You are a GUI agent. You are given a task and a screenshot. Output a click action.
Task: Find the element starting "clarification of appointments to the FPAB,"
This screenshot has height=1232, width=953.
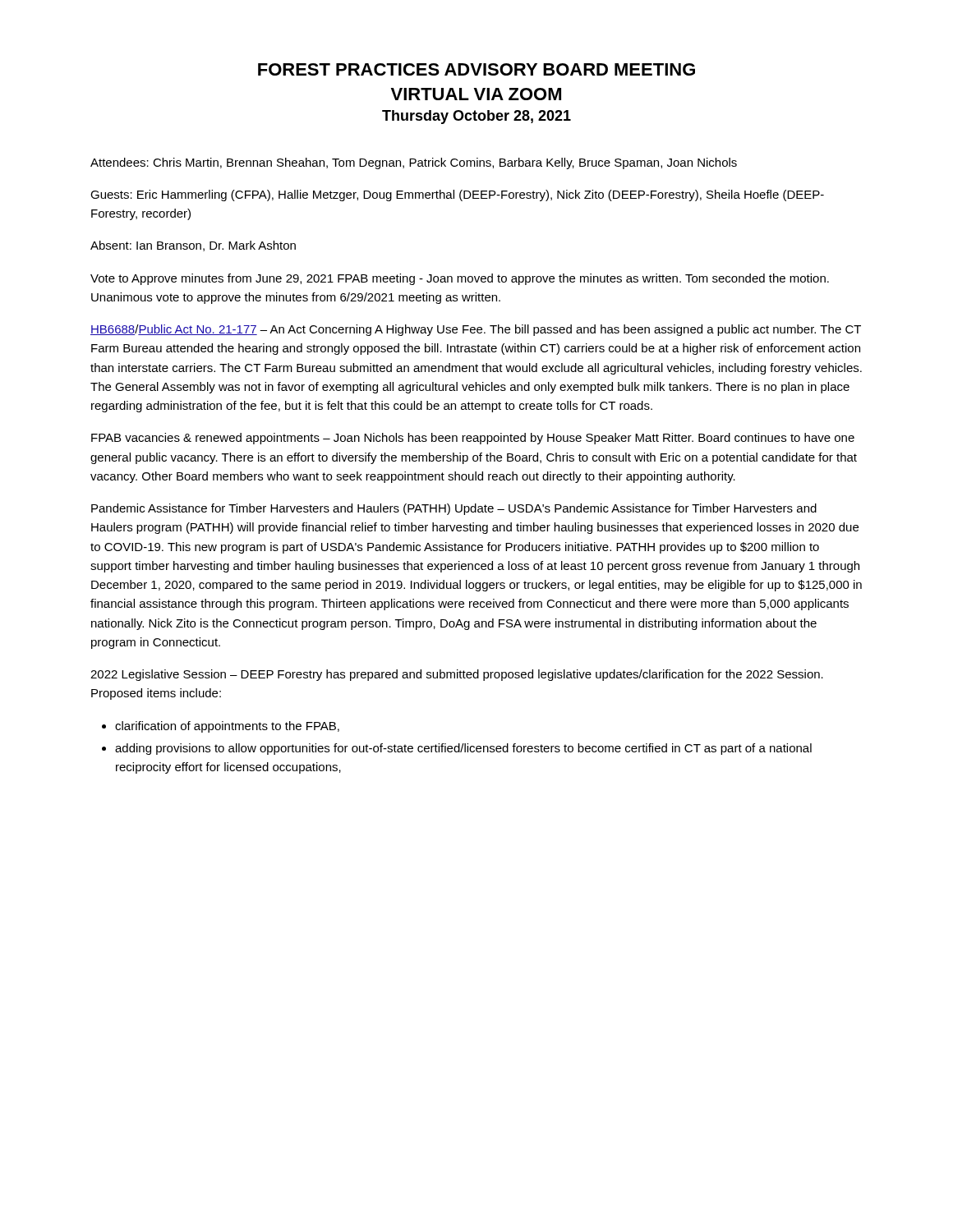228,725
